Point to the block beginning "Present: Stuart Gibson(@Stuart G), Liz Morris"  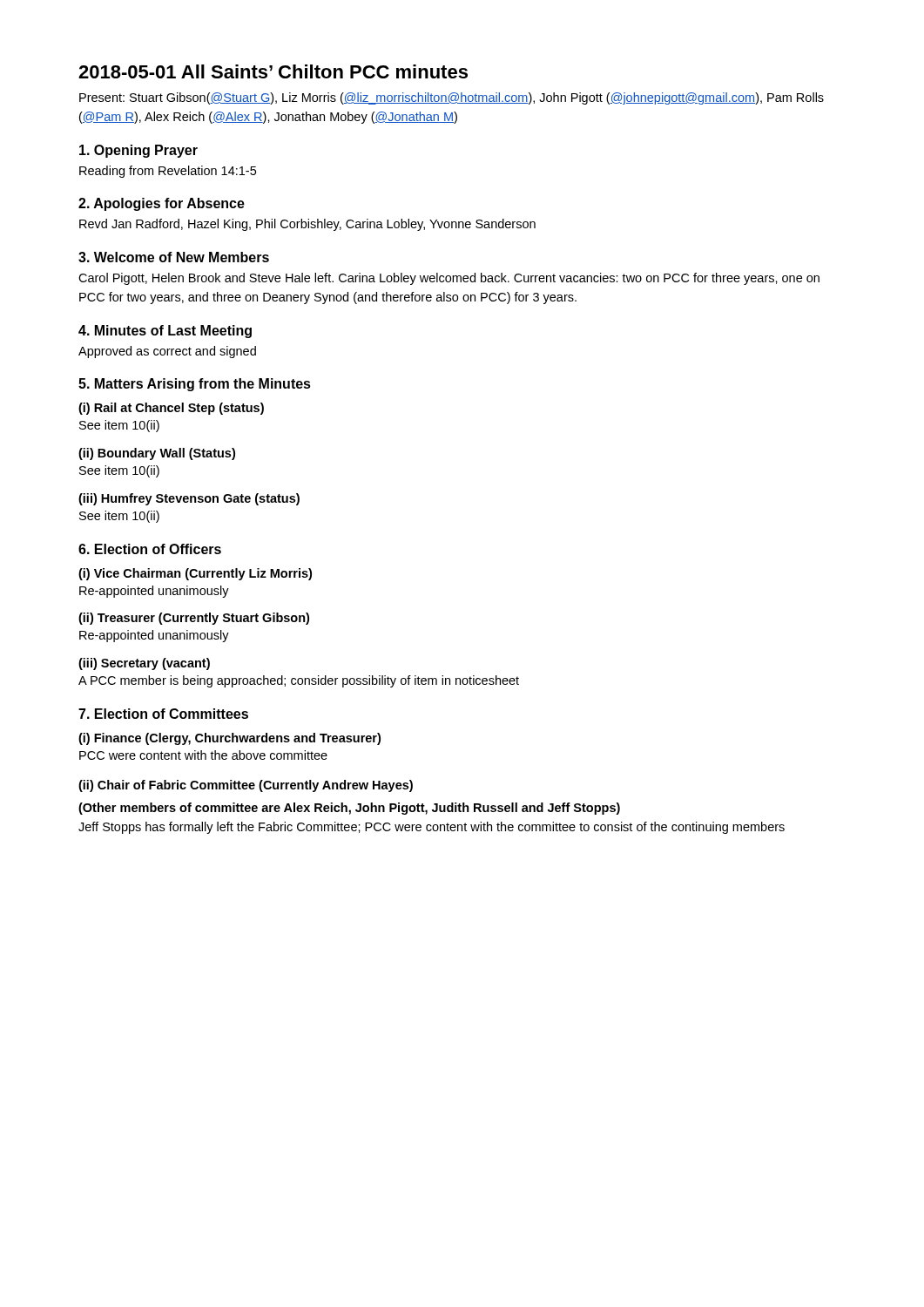[451, 107]
